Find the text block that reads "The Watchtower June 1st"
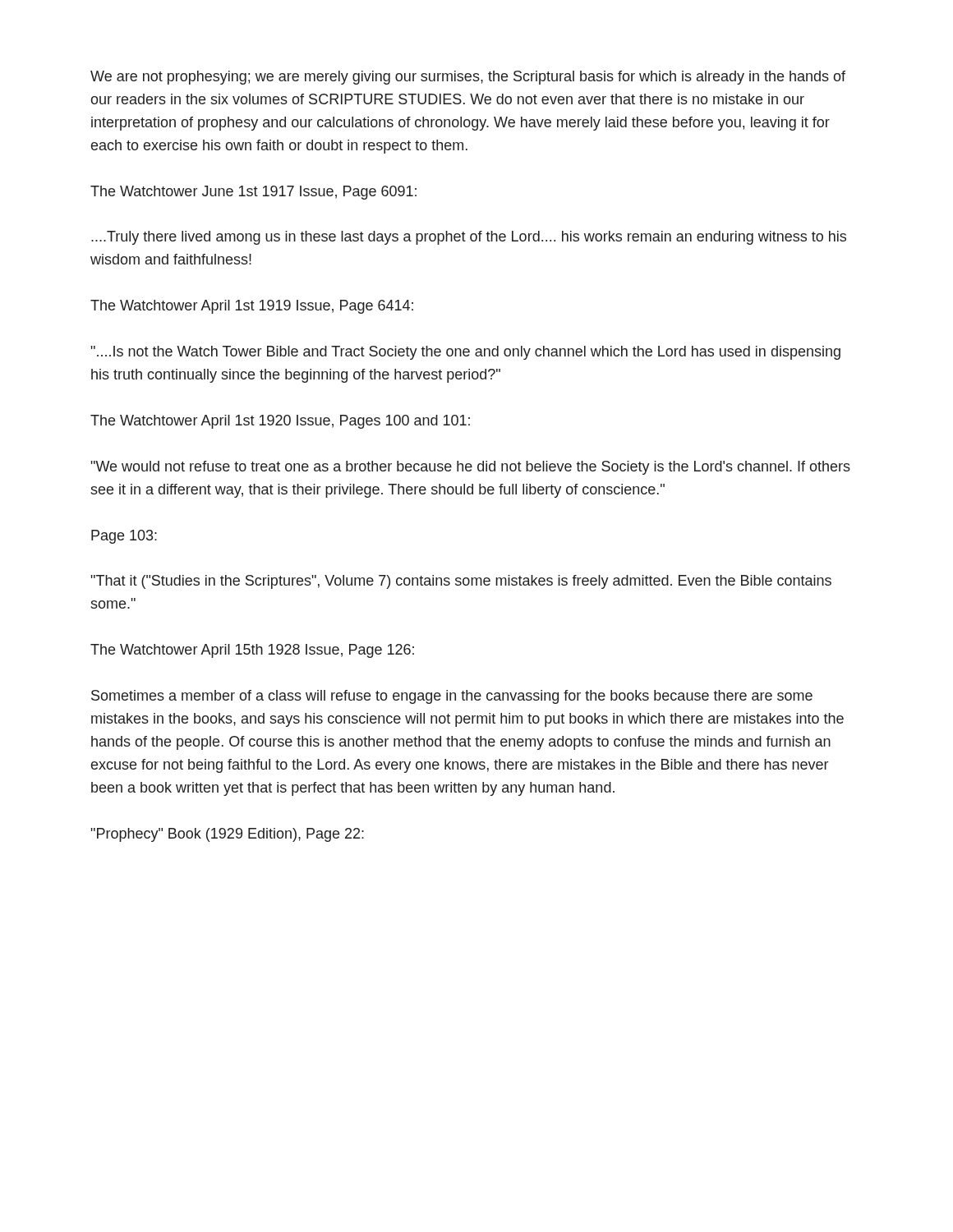953x1232 pixels. point(254,191)
